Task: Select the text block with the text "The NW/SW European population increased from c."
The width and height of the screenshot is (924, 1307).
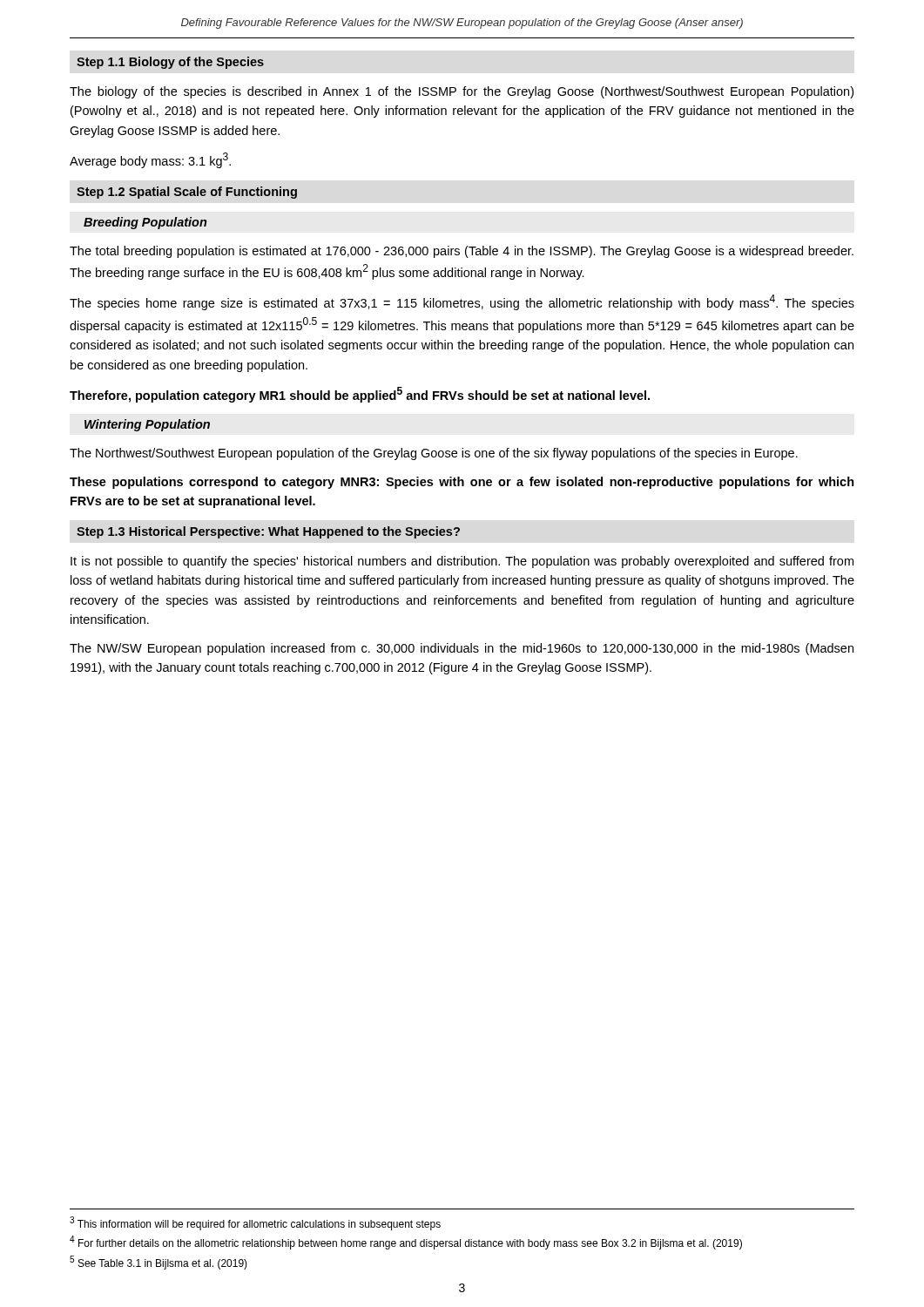Action: pos(462,658)
